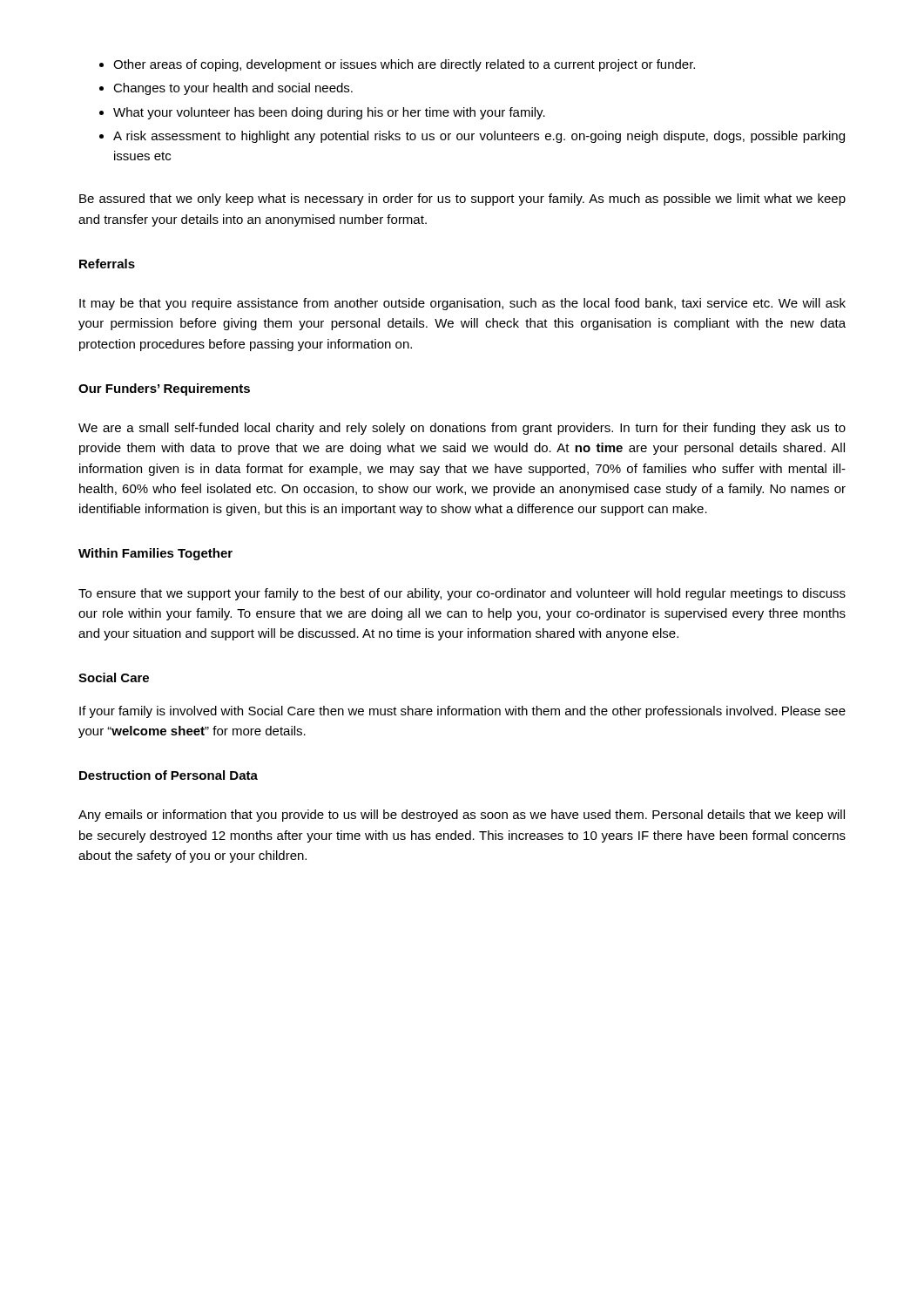The image size is (924, 1307).
Task: Find the block on this page that starts "Other areas of coping, development"
Action: (x=470, y=64)
